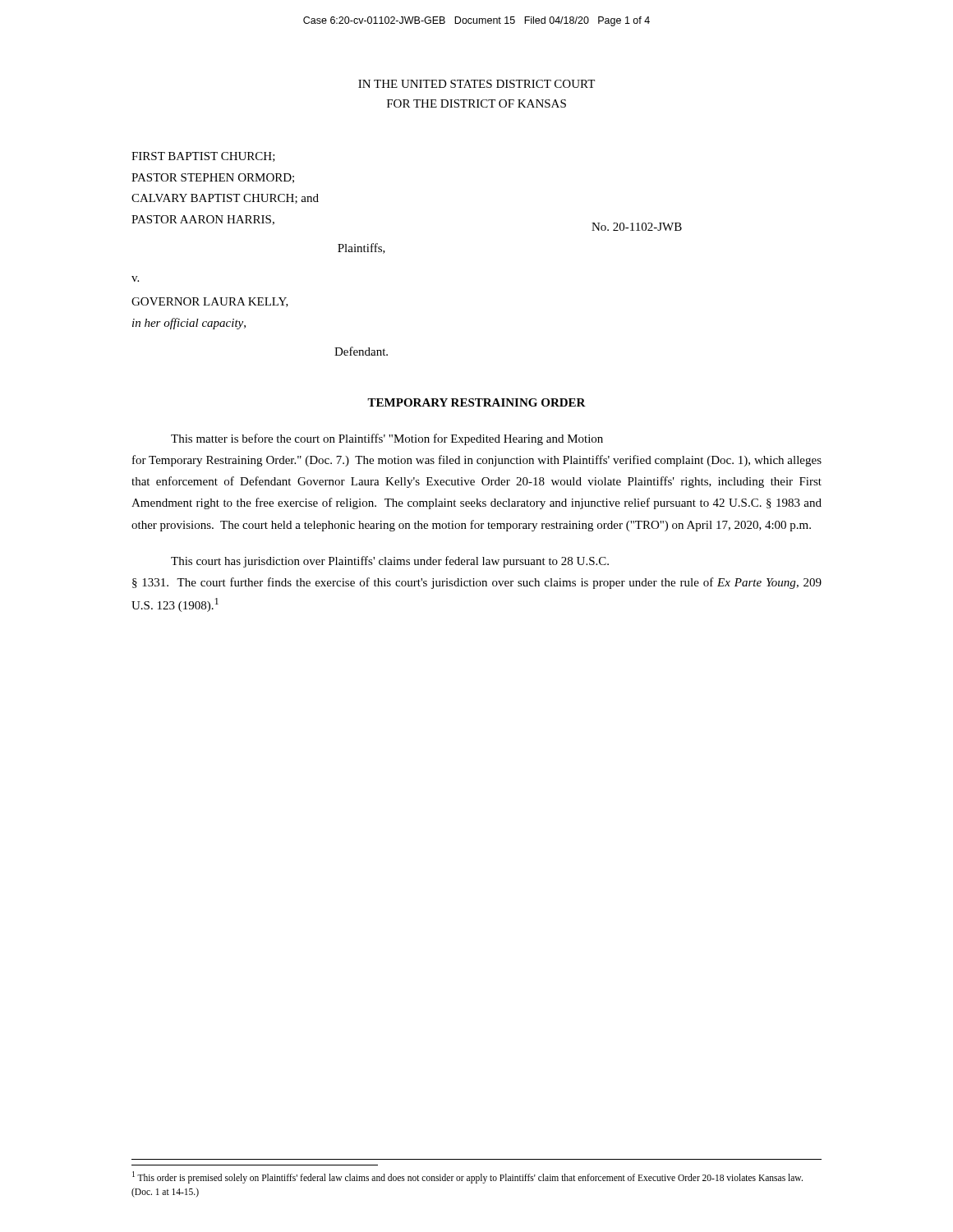The image size is (953, 1232).
Task: Click on the region starting "1 This order is premised"
Action: 467,1180
